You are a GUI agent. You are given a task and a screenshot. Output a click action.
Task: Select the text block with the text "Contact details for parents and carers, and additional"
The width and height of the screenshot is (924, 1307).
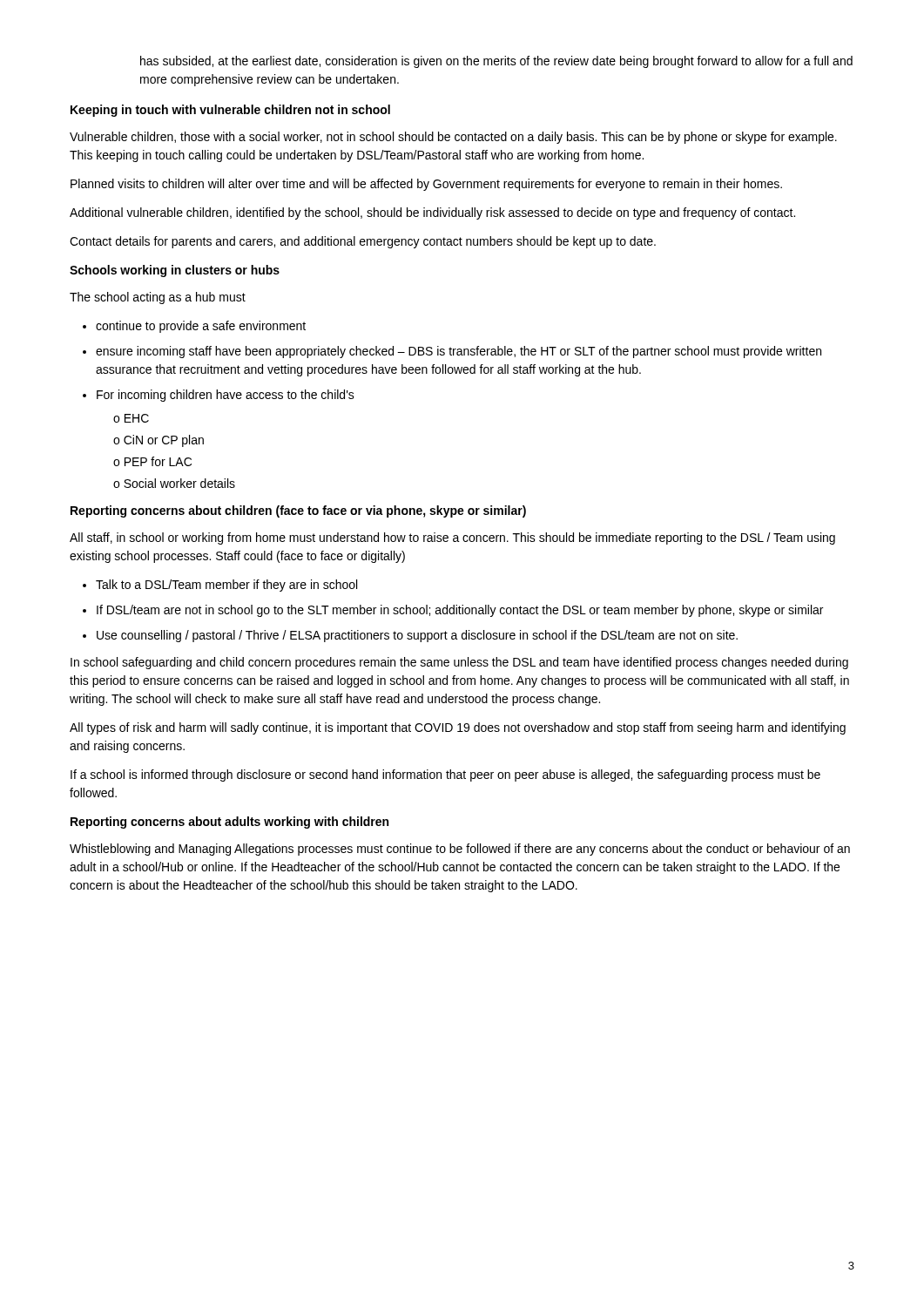(462, 242)
